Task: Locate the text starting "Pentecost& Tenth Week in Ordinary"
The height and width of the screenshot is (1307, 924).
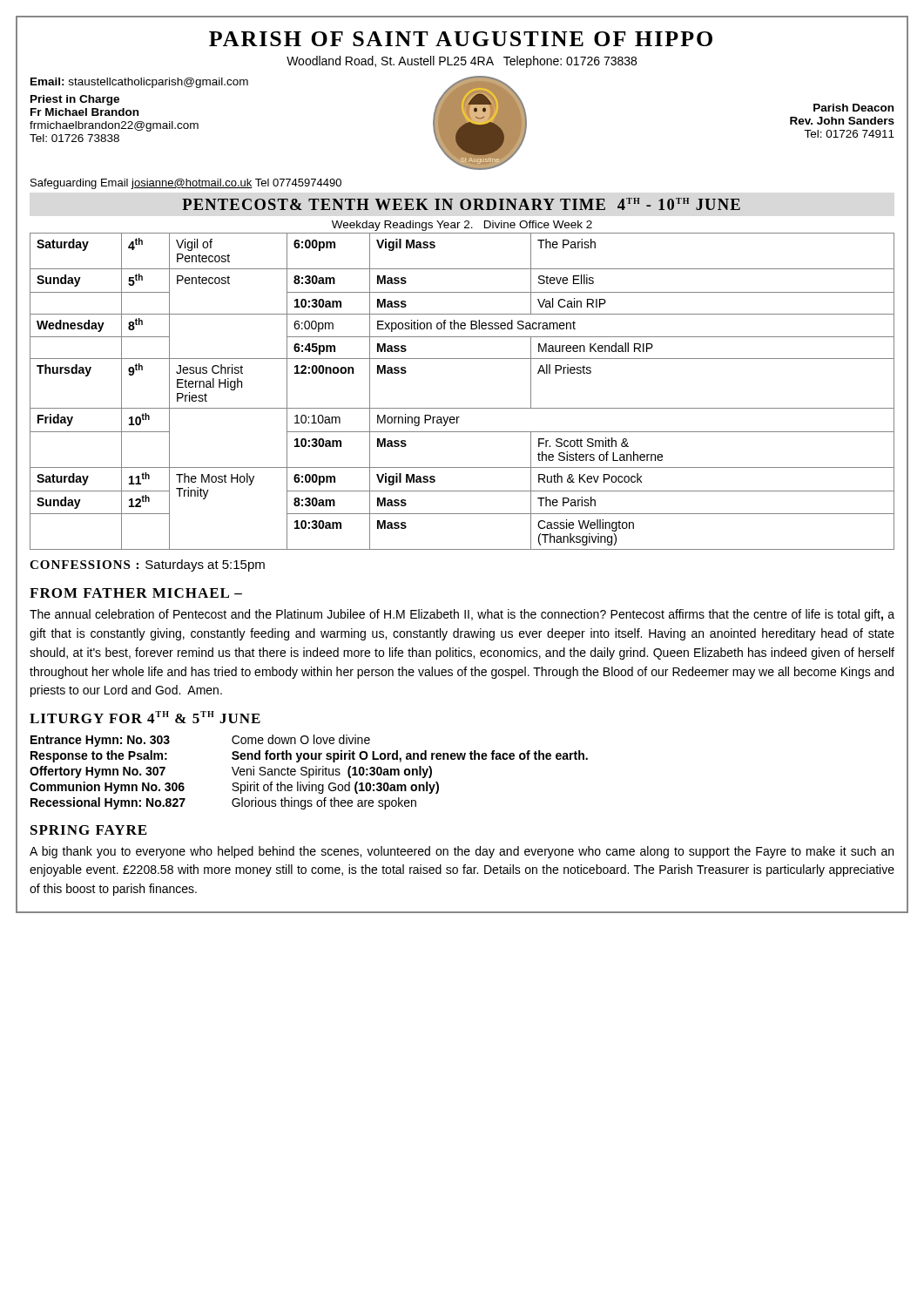Action: (462, 205)
